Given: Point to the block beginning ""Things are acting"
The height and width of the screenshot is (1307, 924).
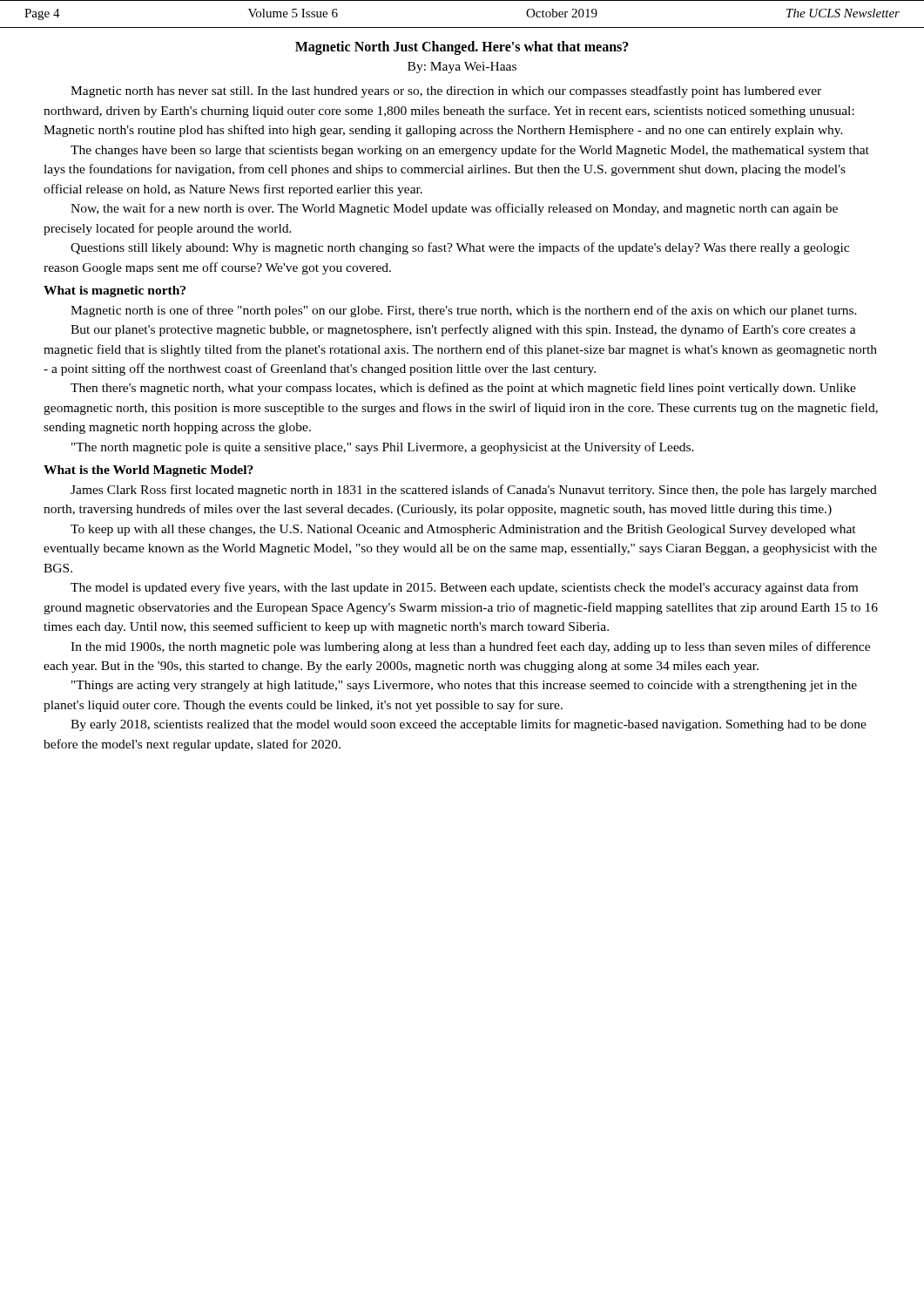Looking at the screenshot, I should 462,695.
